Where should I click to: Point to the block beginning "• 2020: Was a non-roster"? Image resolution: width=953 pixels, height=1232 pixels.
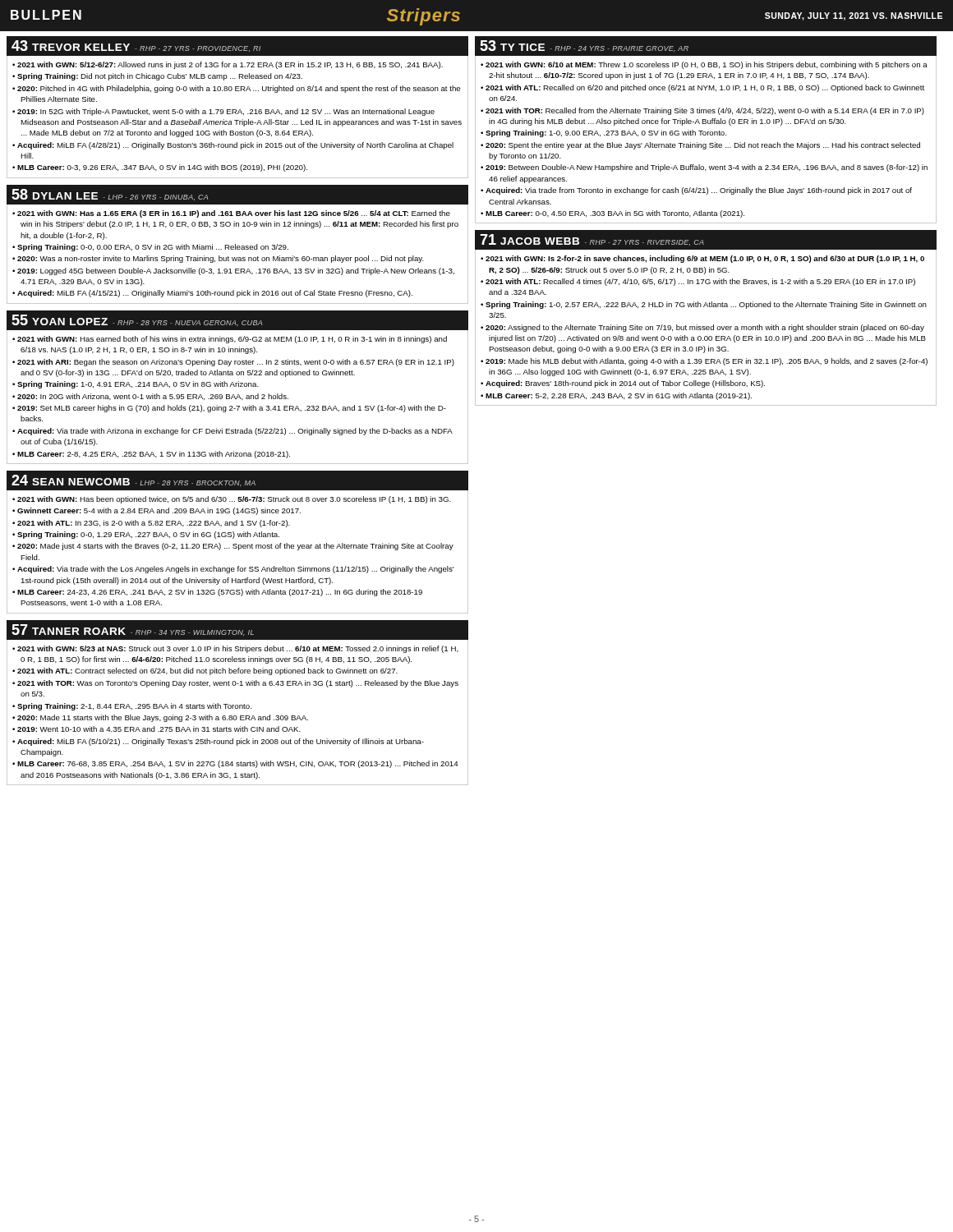[x=218, y=259]
